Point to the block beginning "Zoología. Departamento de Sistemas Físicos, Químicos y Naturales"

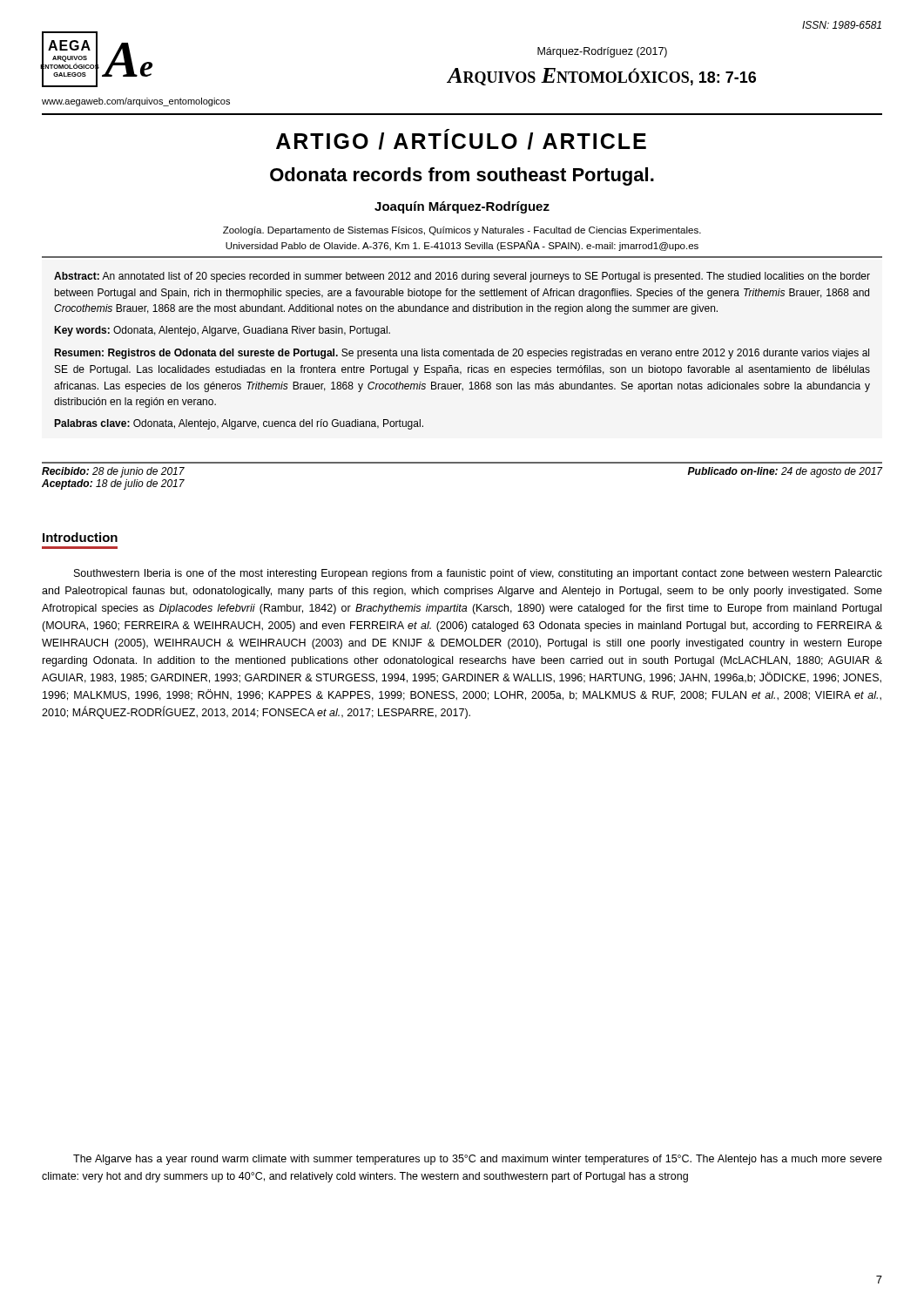pos(462,238)
